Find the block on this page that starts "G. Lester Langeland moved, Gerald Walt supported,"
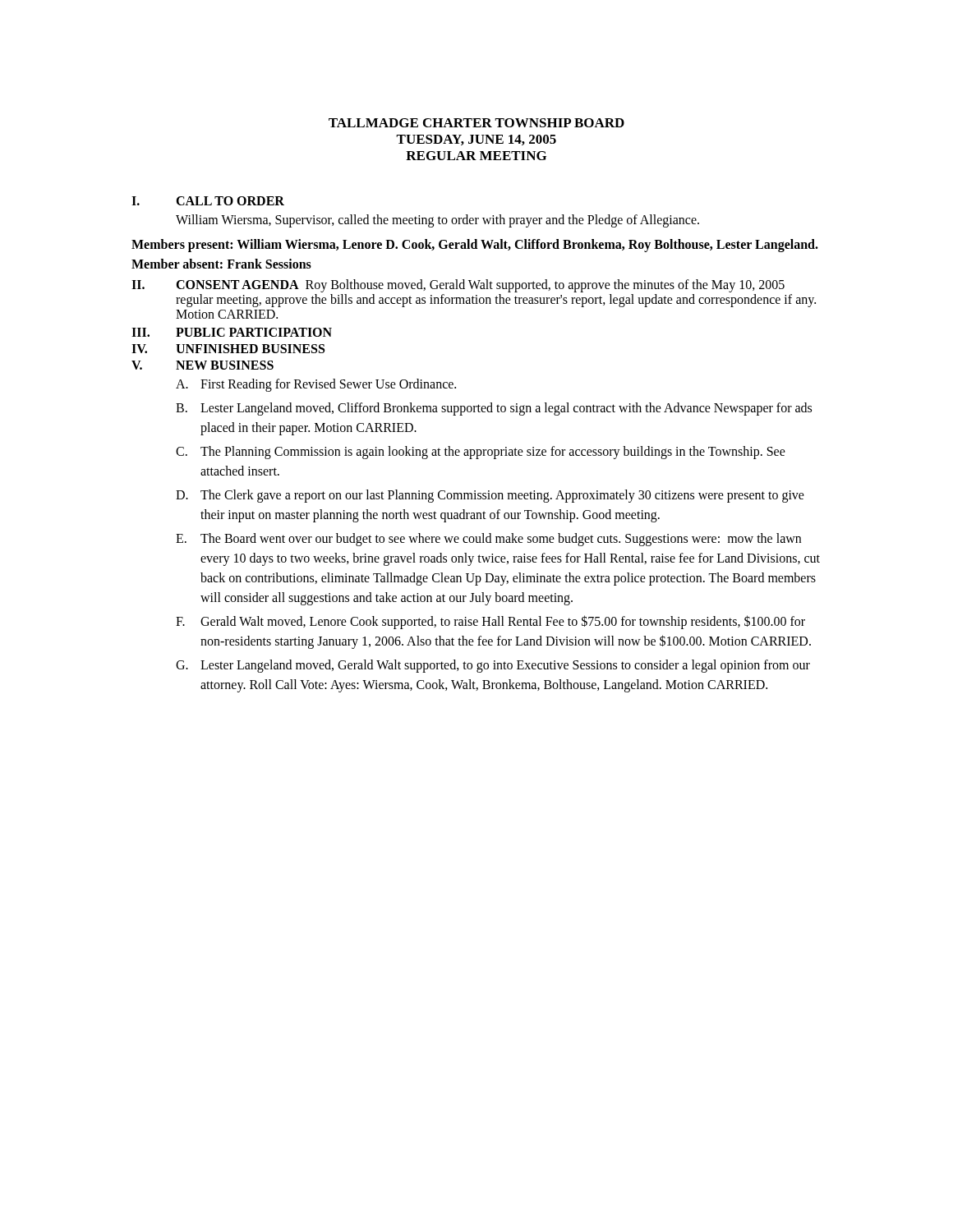Screen dimensions: 1232x953 [499, 675]
